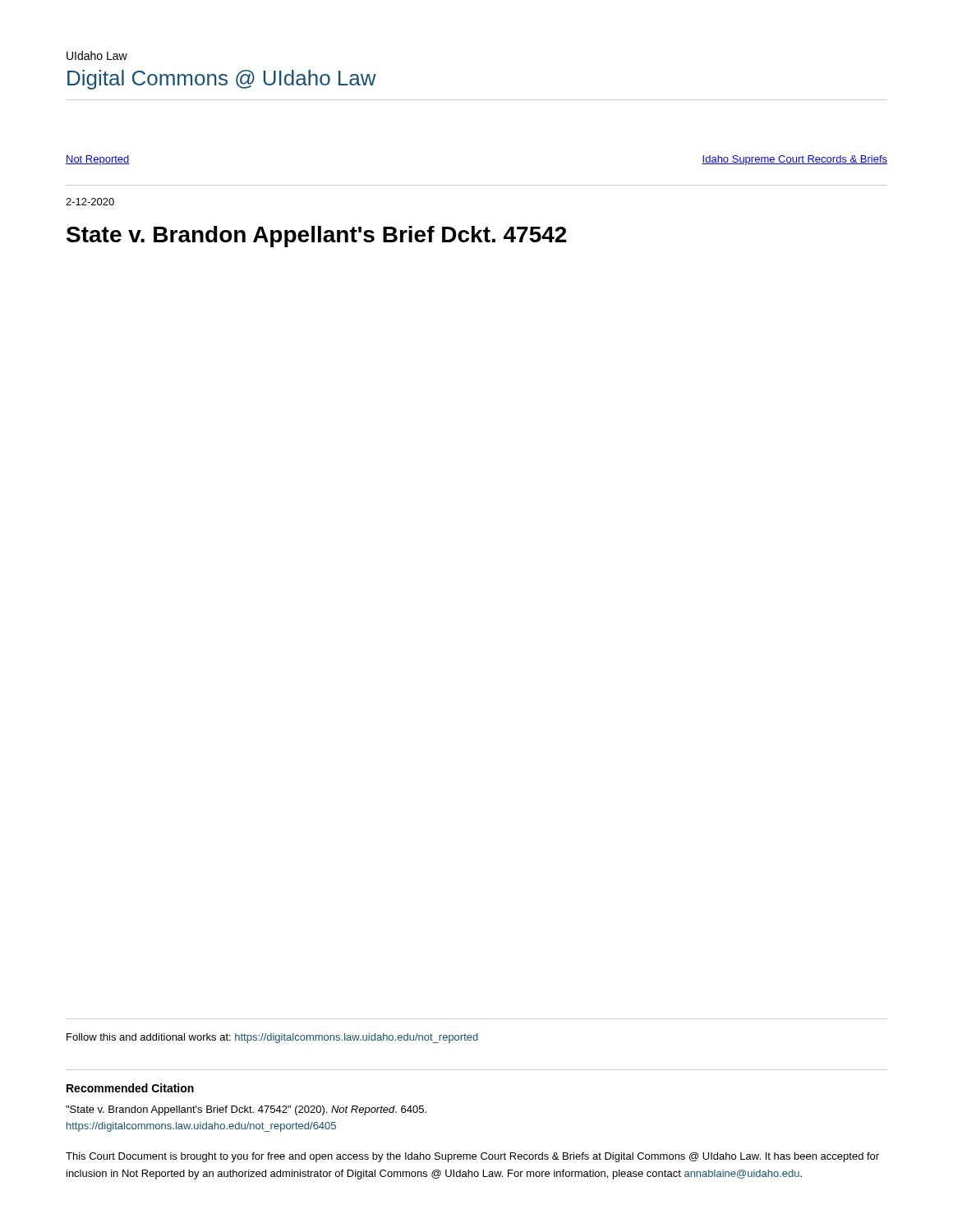Click on the title with the text "Digital Commons @"
Viewport: 953px width, 1232px height.
click(x=221, y=78)
